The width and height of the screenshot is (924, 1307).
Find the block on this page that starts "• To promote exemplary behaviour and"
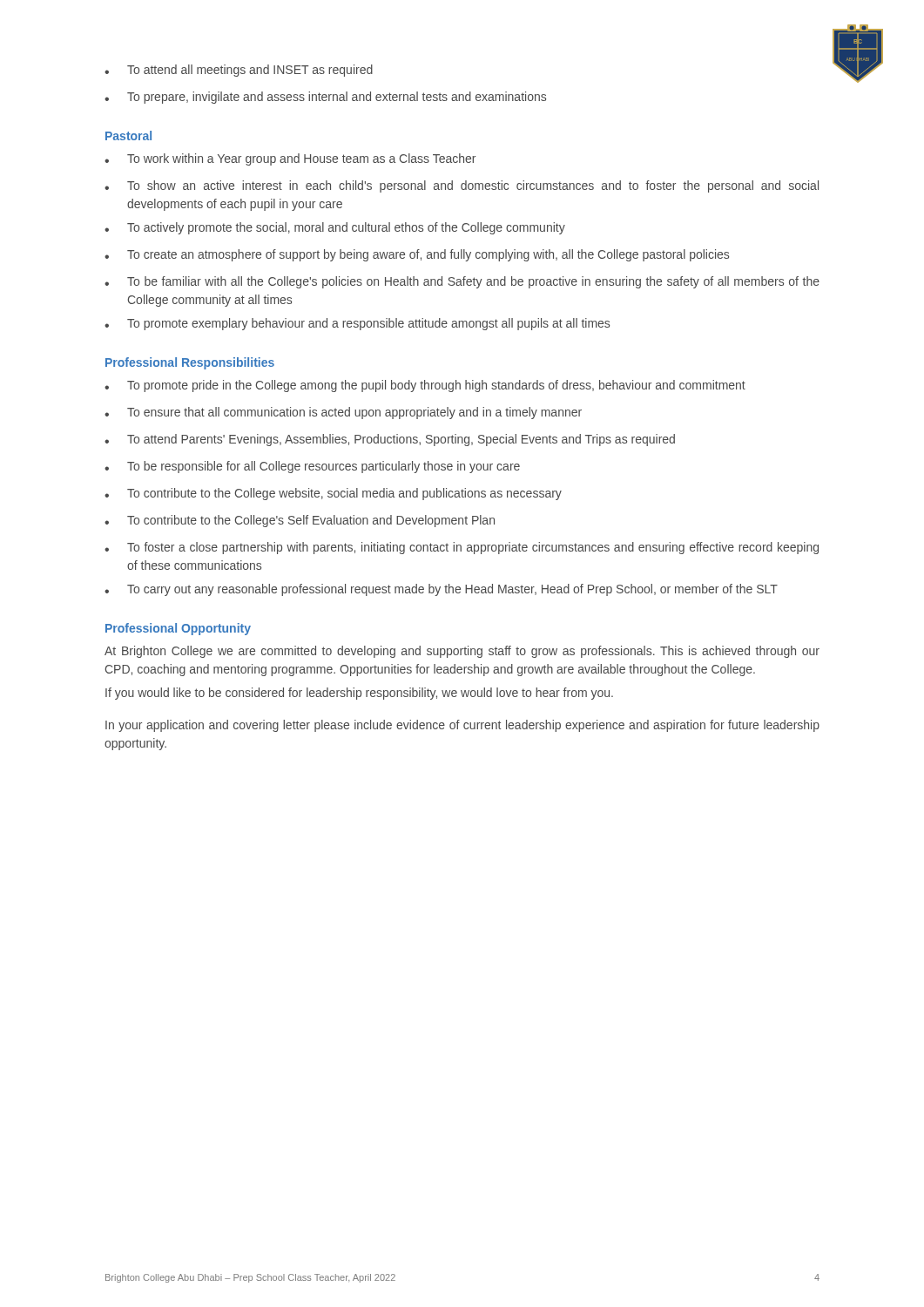point(462,325)
